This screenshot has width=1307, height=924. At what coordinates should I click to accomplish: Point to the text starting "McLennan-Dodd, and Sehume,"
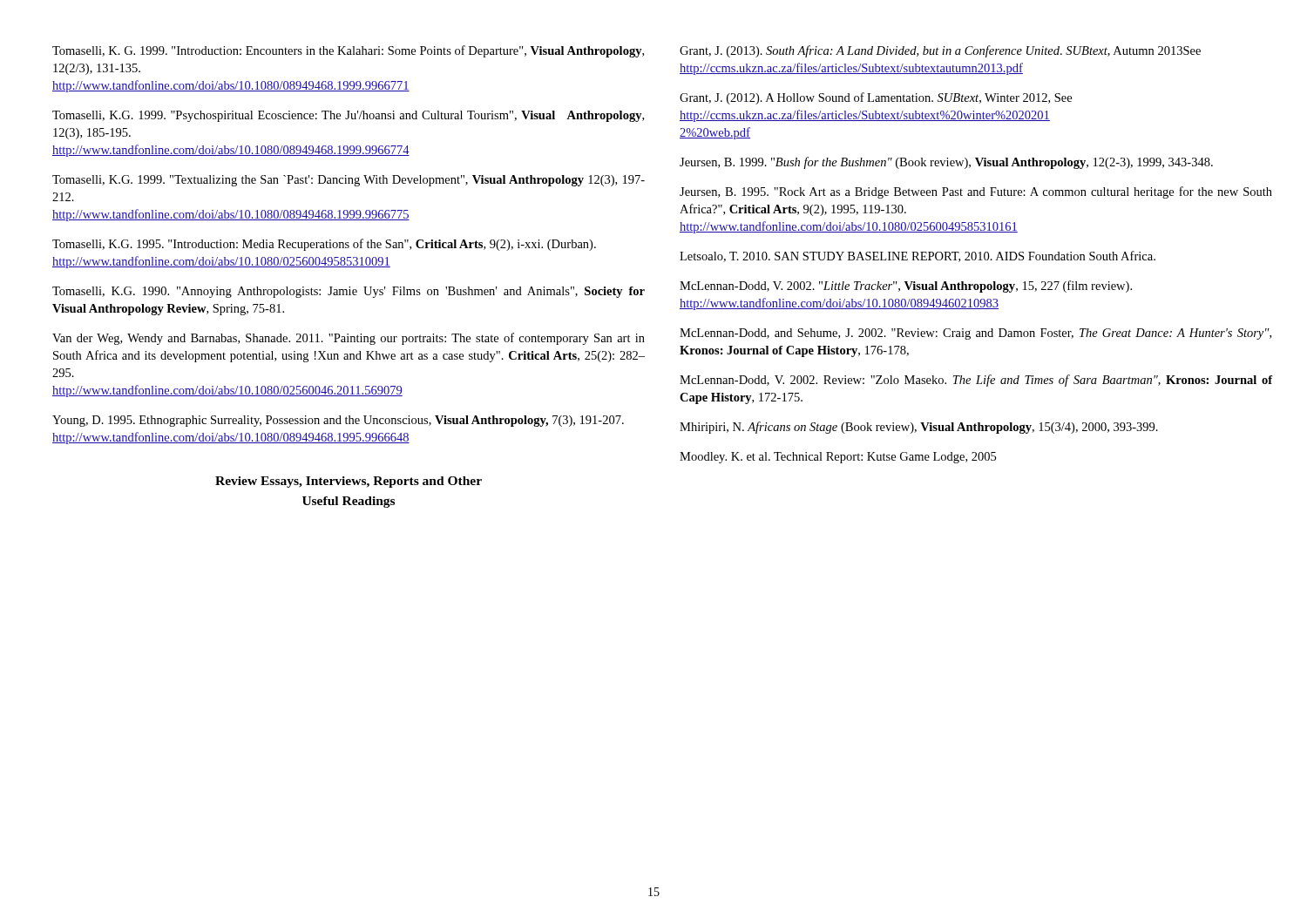(x=976, y=341)
